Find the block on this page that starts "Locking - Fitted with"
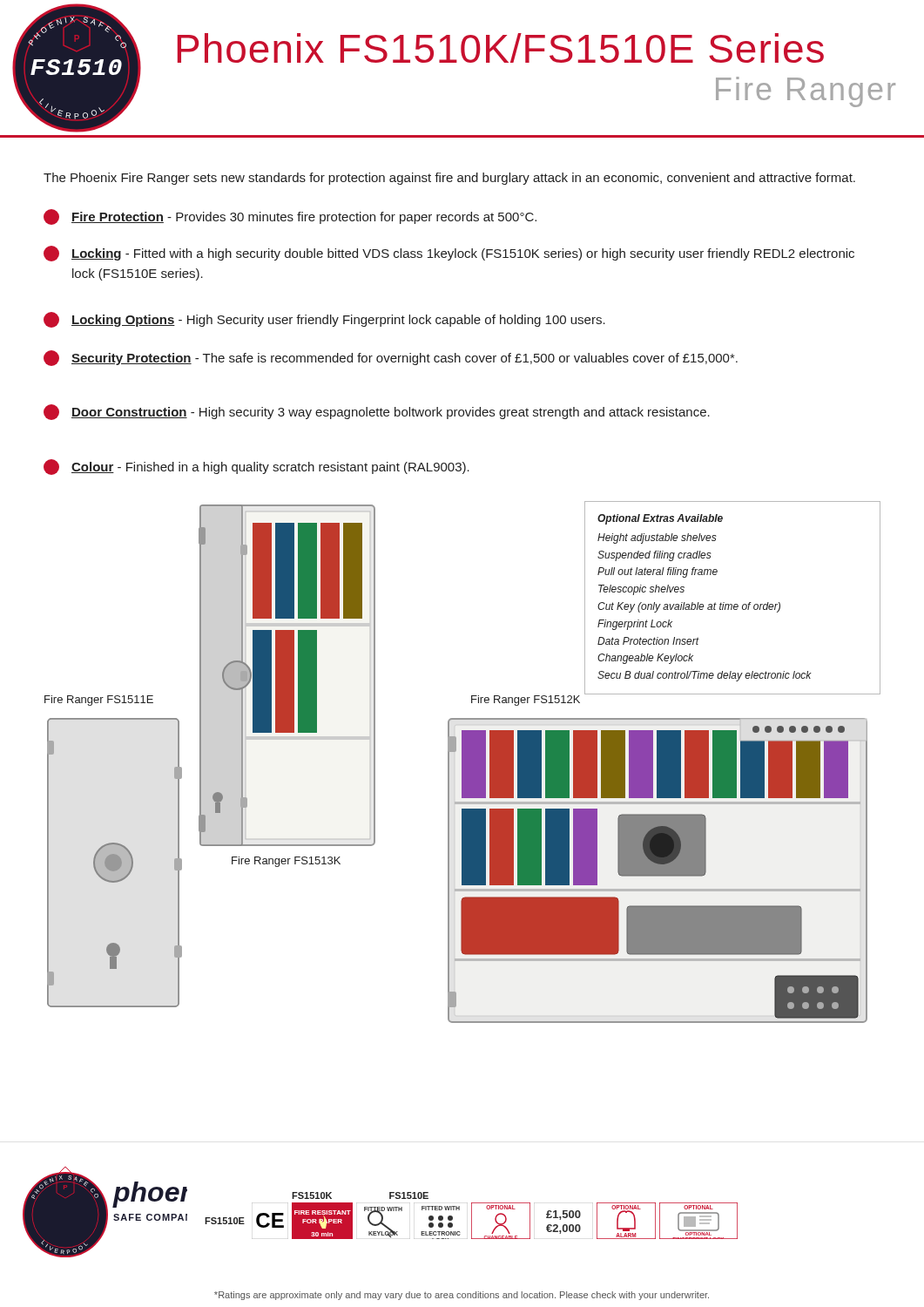The width and height of the screenshot is (924, 1307). point(462,264)
